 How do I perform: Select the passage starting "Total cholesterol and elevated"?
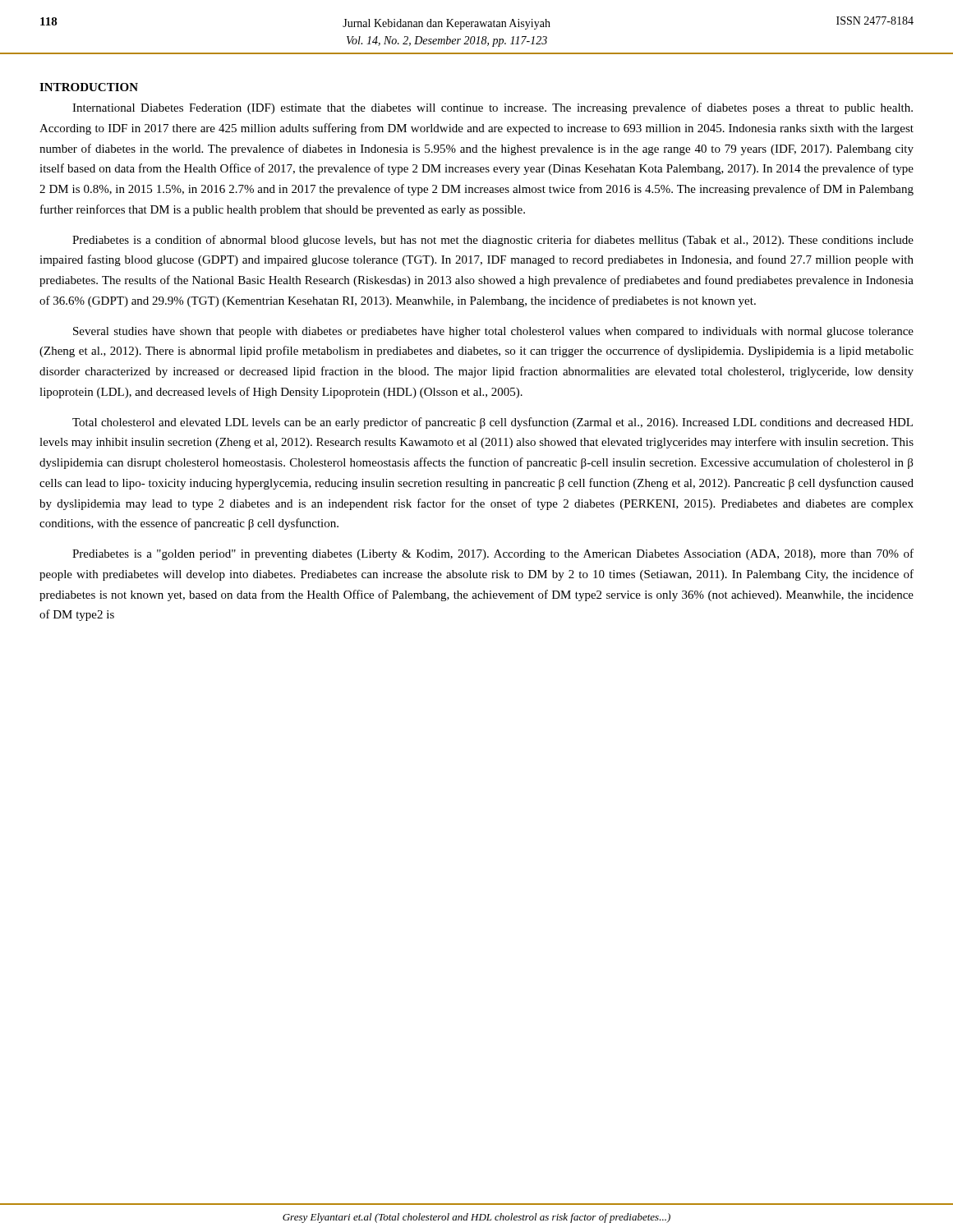coord(476,473)
